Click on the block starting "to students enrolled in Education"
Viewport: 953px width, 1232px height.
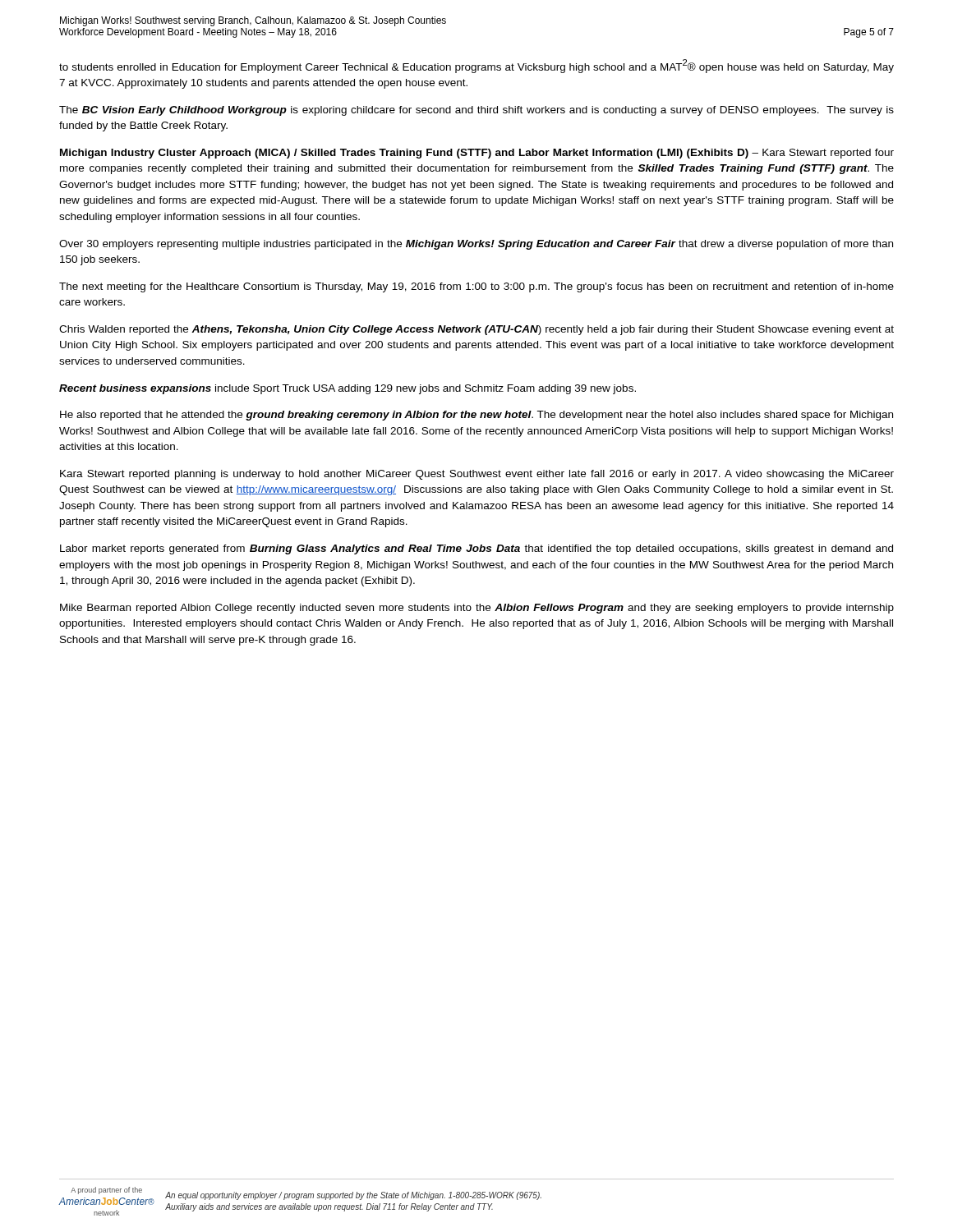(x=476, y=73)
